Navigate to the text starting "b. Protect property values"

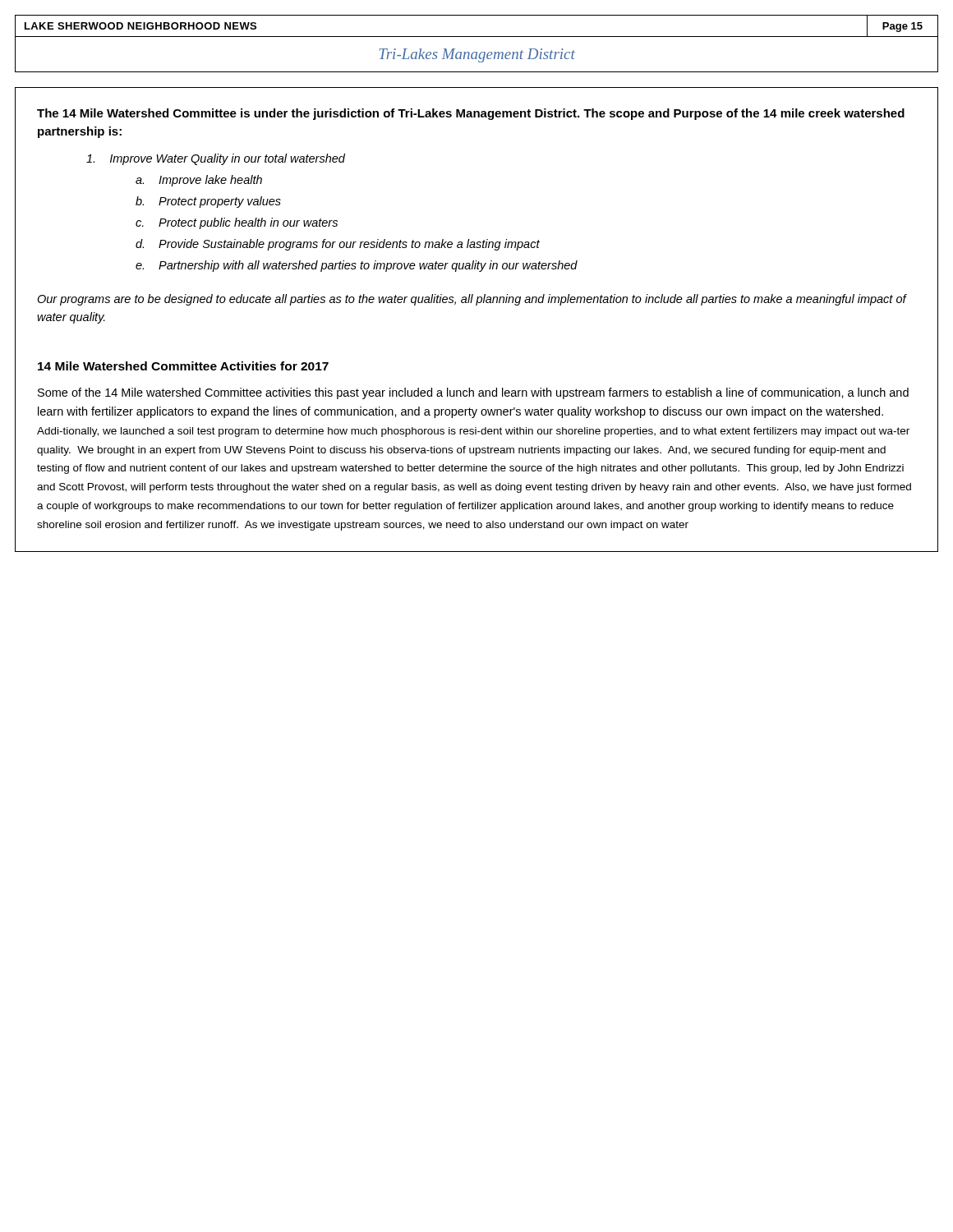(x=208, y=201)
